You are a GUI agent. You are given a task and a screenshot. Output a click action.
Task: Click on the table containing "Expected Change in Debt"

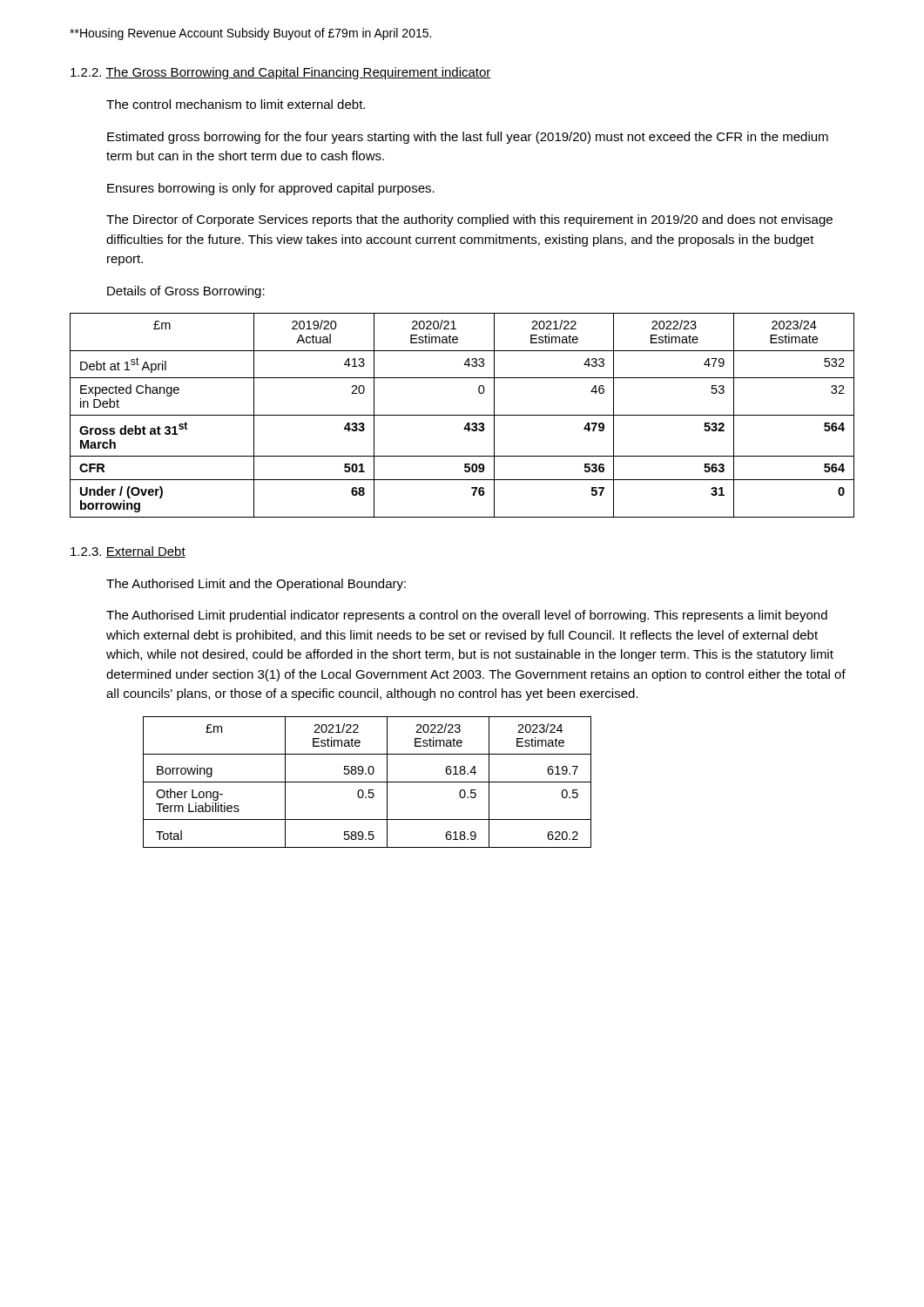[x=462, y=415]
